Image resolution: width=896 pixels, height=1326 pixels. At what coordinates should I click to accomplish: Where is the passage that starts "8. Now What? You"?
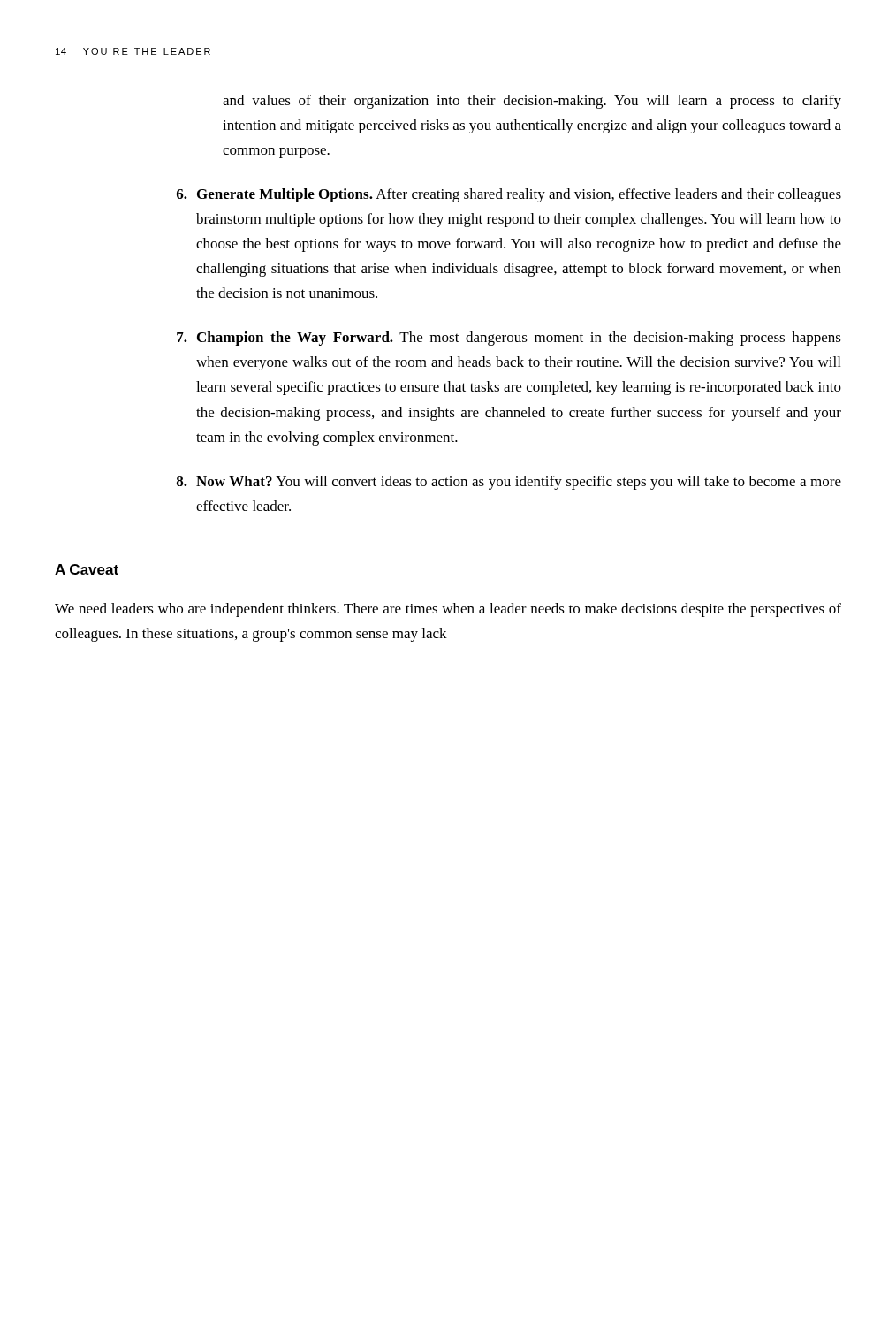497,494
